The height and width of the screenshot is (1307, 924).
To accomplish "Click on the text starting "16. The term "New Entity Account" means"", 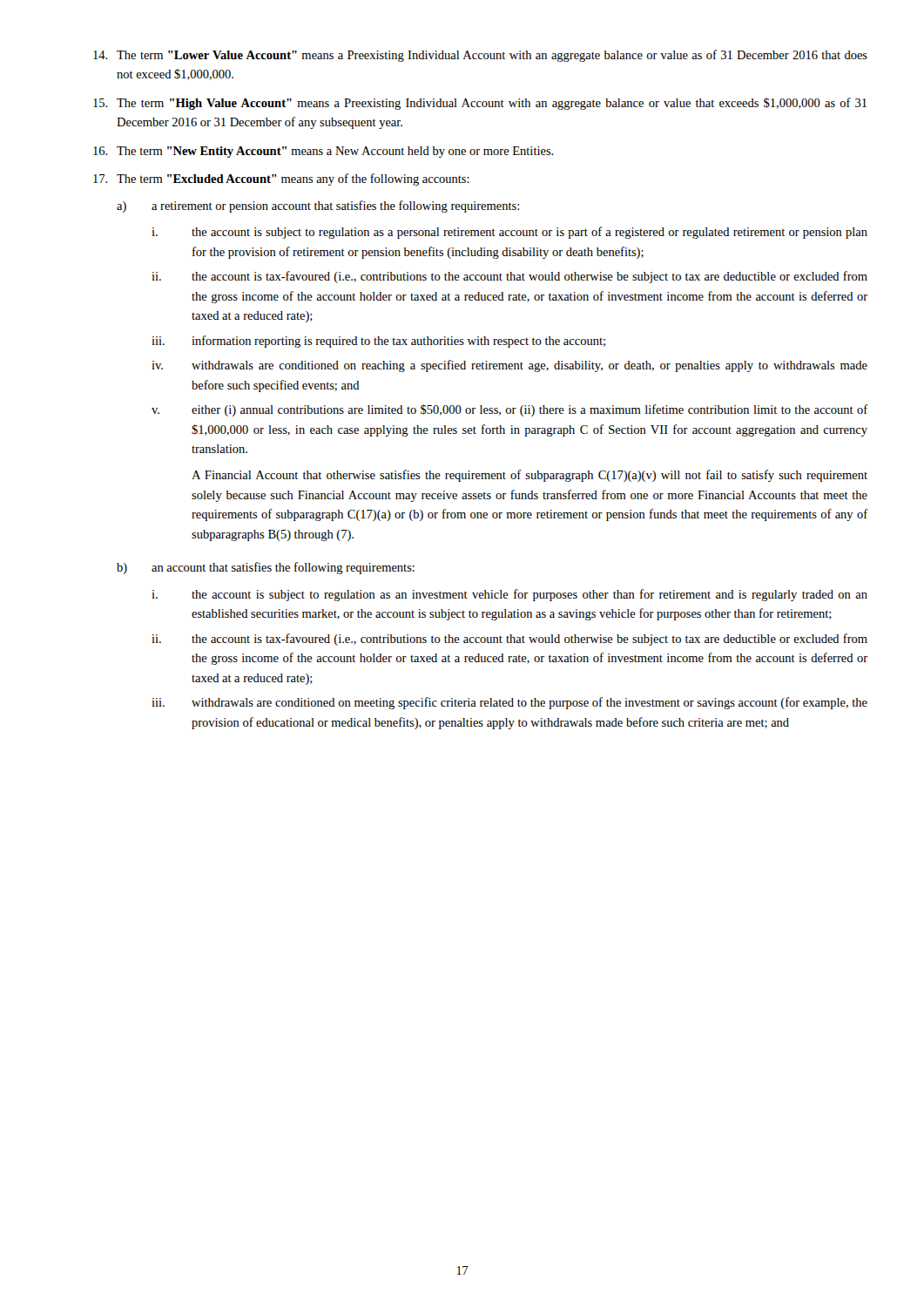I will 469,151.
